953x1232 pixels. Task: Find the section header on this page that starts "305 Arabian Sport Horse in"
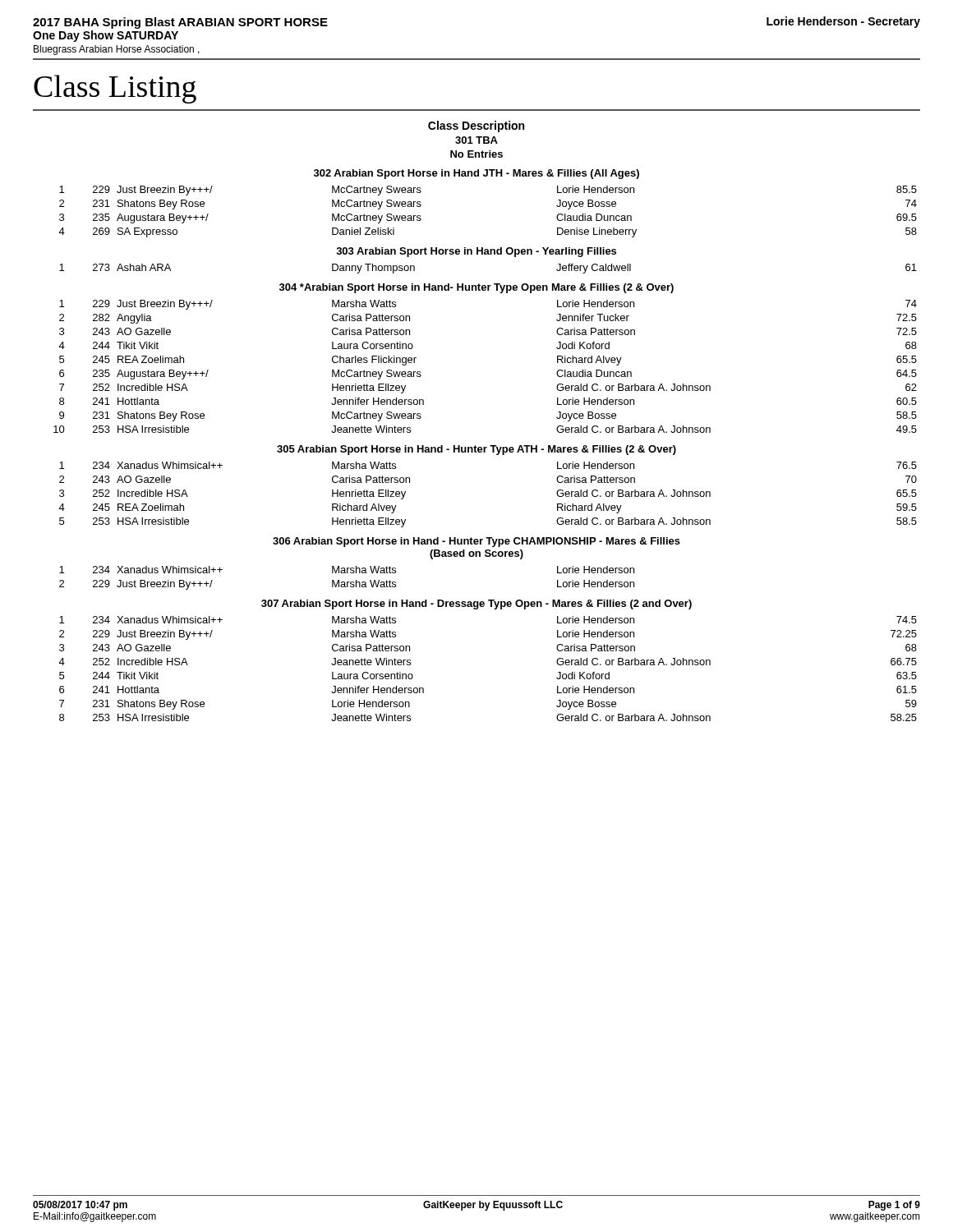(476, 449)
